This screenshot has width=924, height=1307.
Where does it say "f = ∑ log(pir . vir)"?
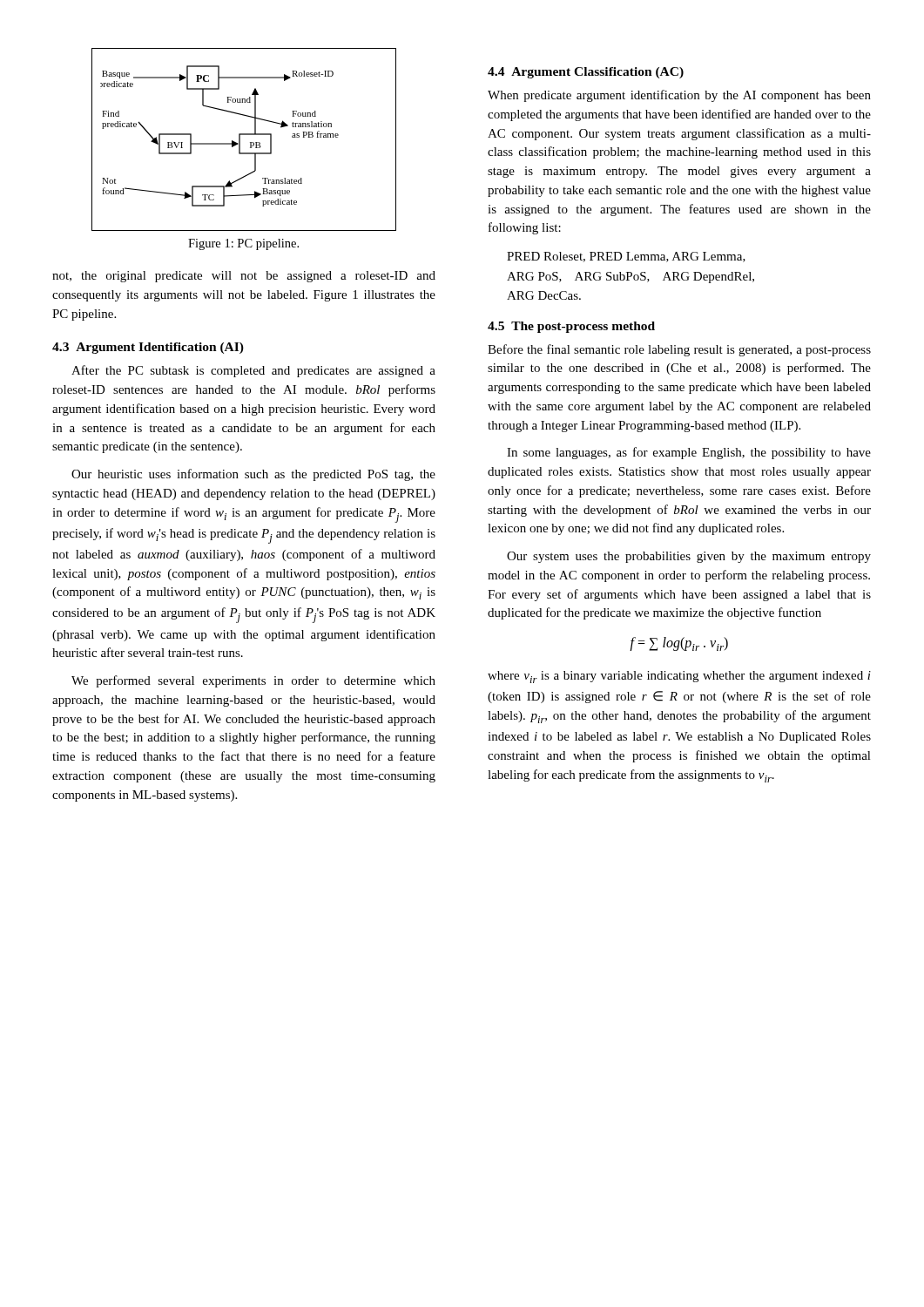tap(679, 644)
